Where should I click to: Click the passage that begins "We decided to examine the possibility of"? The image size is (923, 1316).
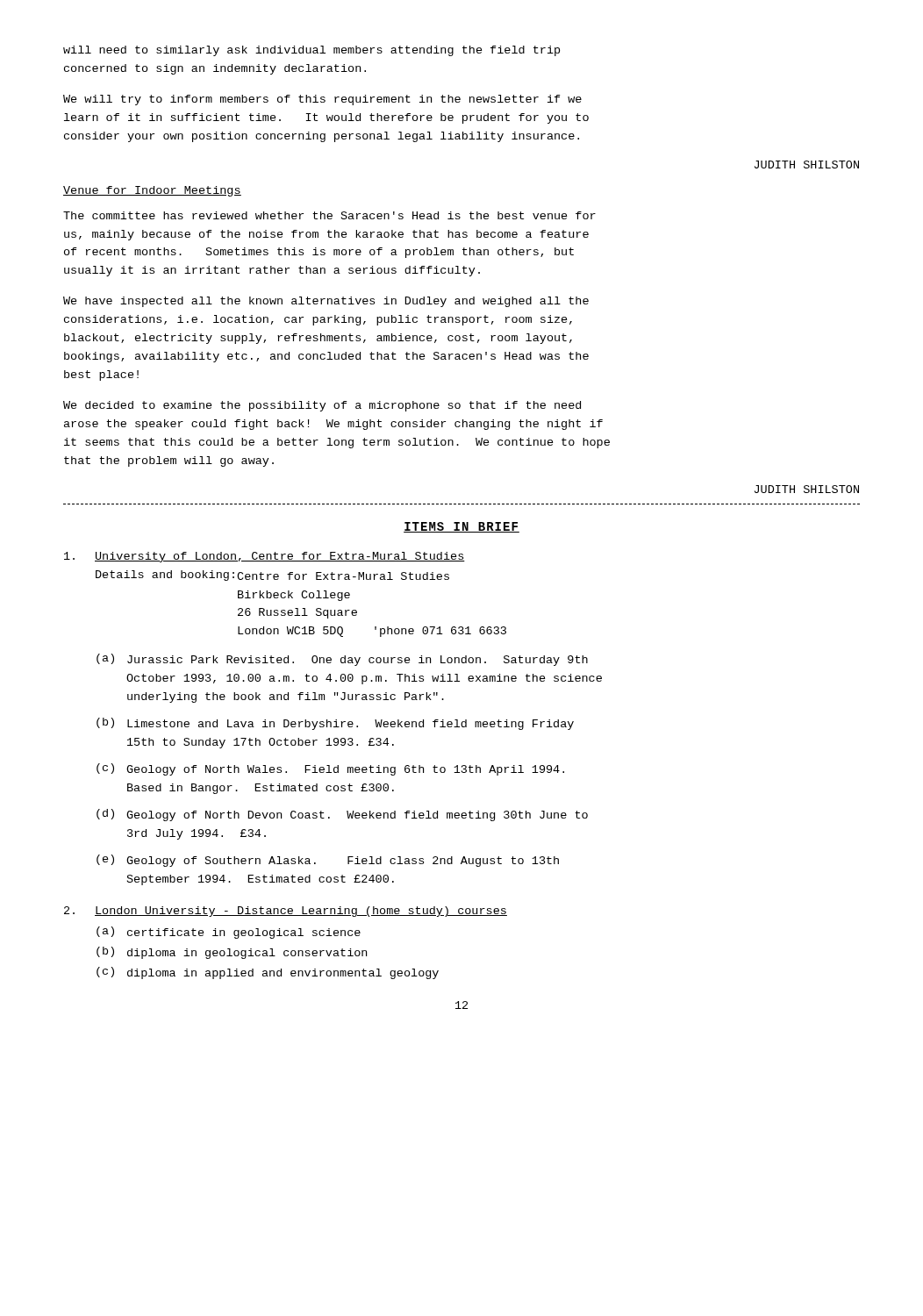(x=337, y=433)
